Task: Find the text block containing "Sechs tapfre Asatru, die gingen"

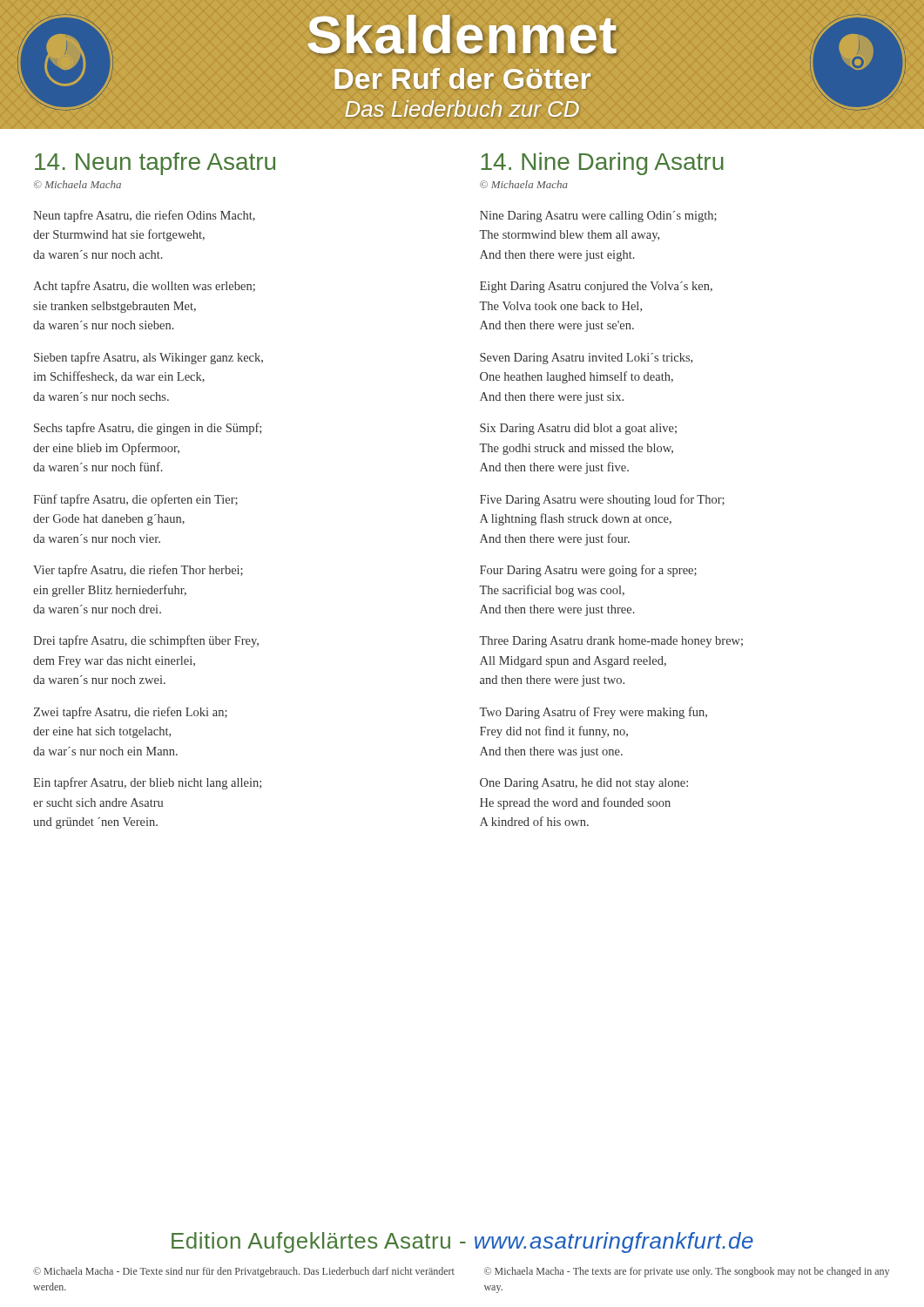Action: [148, 448]
